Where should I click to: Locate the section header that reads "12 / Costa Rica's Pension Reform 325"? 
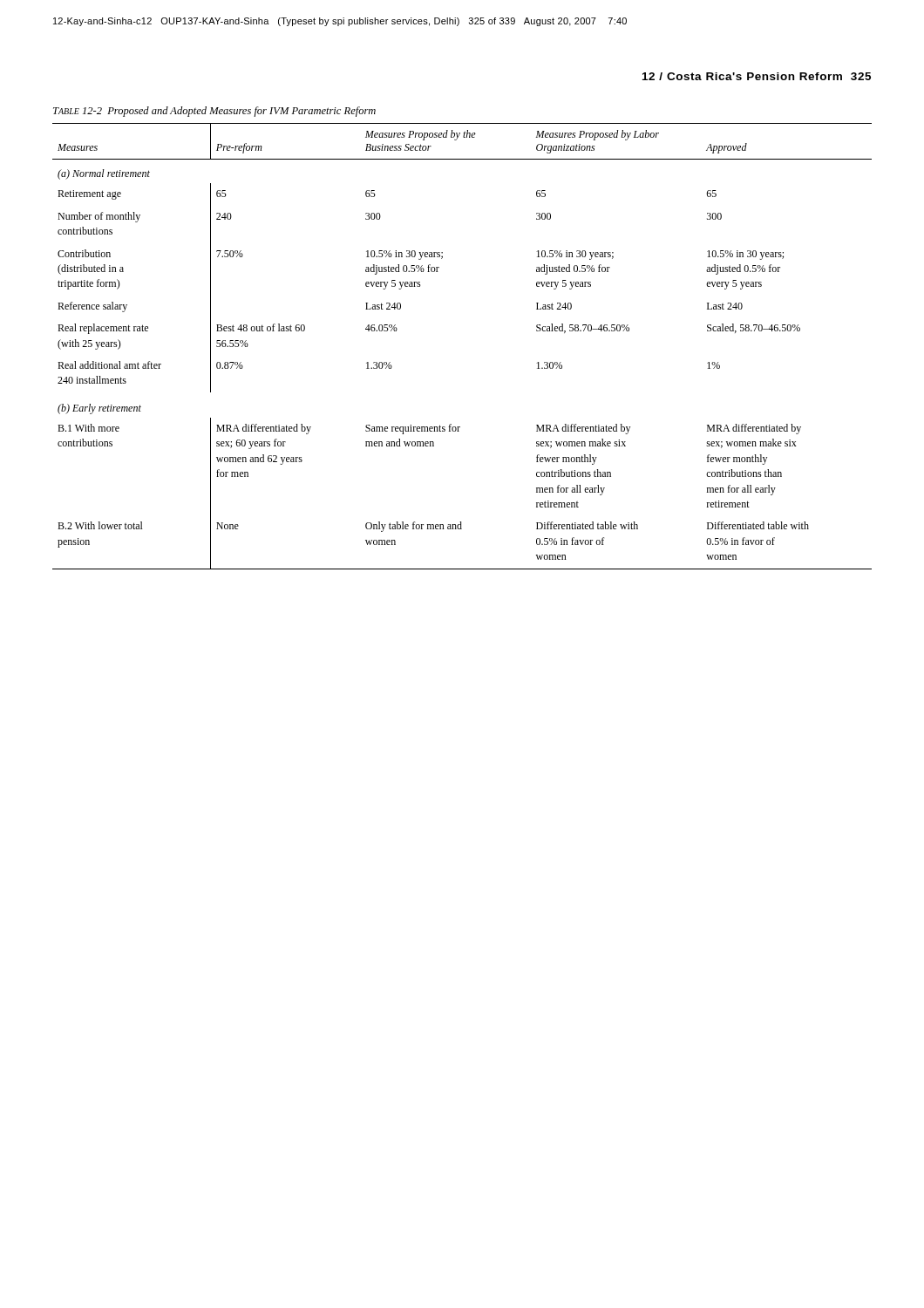757,76
